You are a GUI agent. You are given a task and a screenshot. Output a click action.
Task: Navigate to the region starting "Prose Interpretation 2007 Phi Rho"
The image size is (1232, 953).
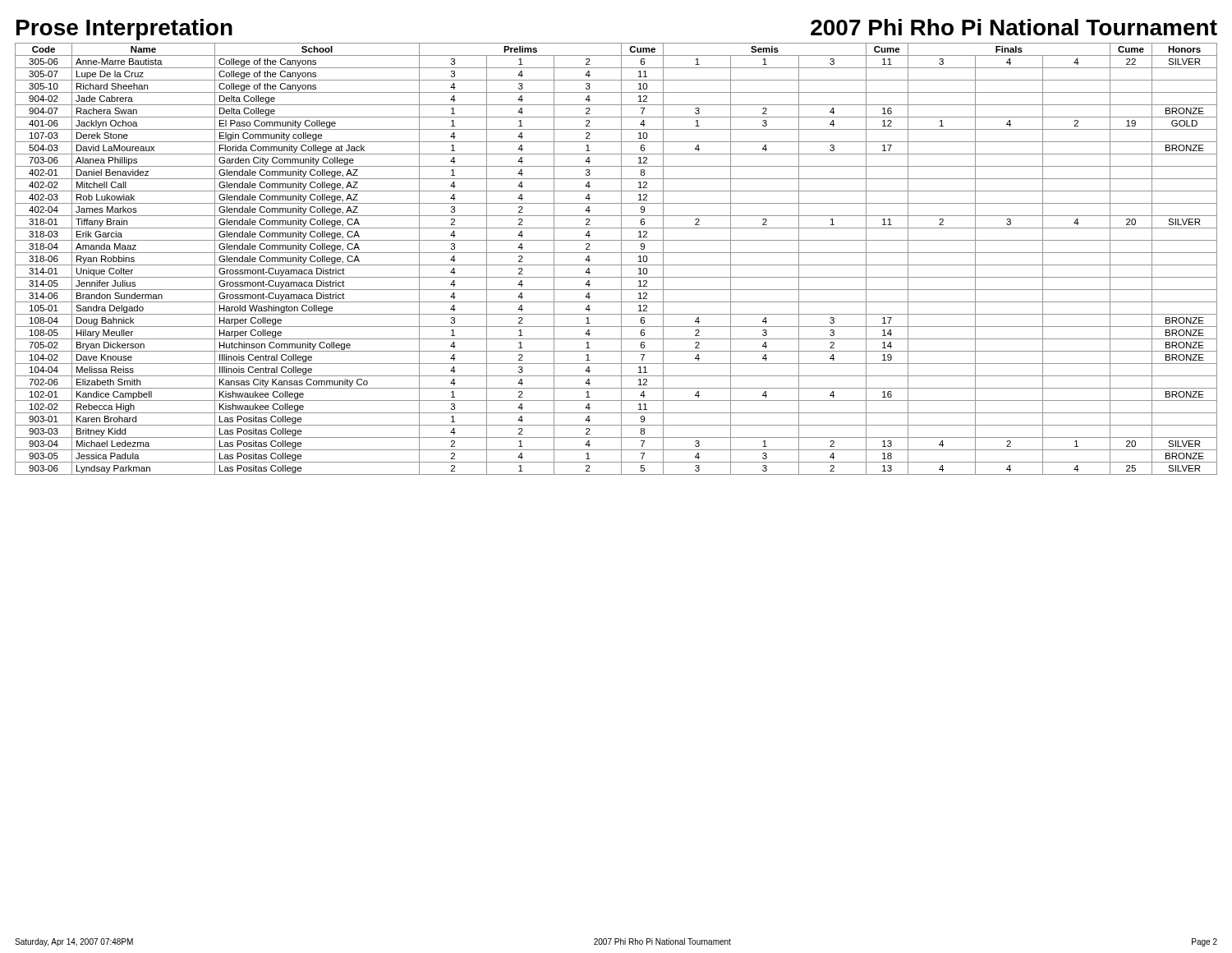pos(120,29)
